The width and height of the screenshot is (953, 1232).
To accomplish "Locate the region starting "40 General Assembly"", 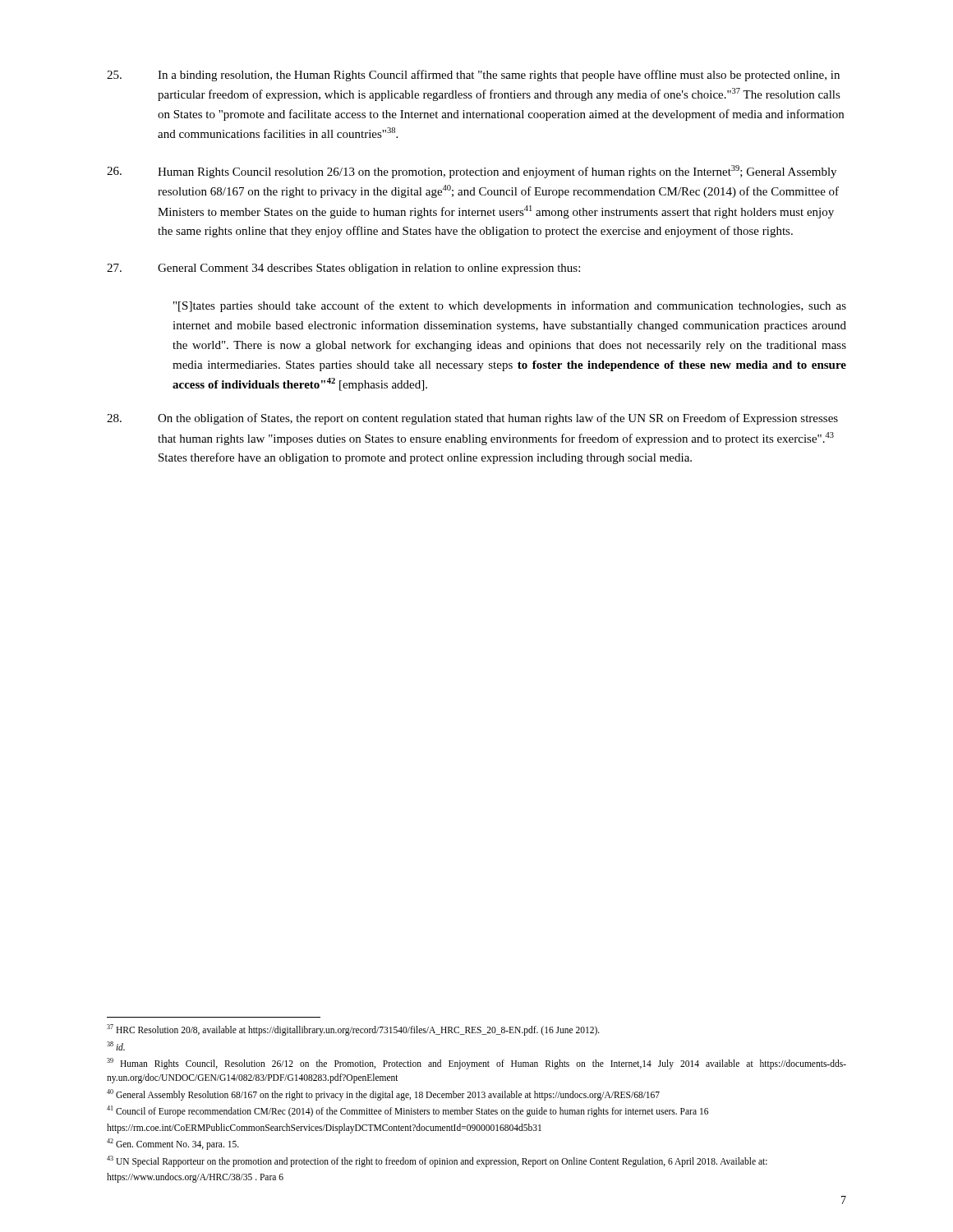I will (383, 1094).
